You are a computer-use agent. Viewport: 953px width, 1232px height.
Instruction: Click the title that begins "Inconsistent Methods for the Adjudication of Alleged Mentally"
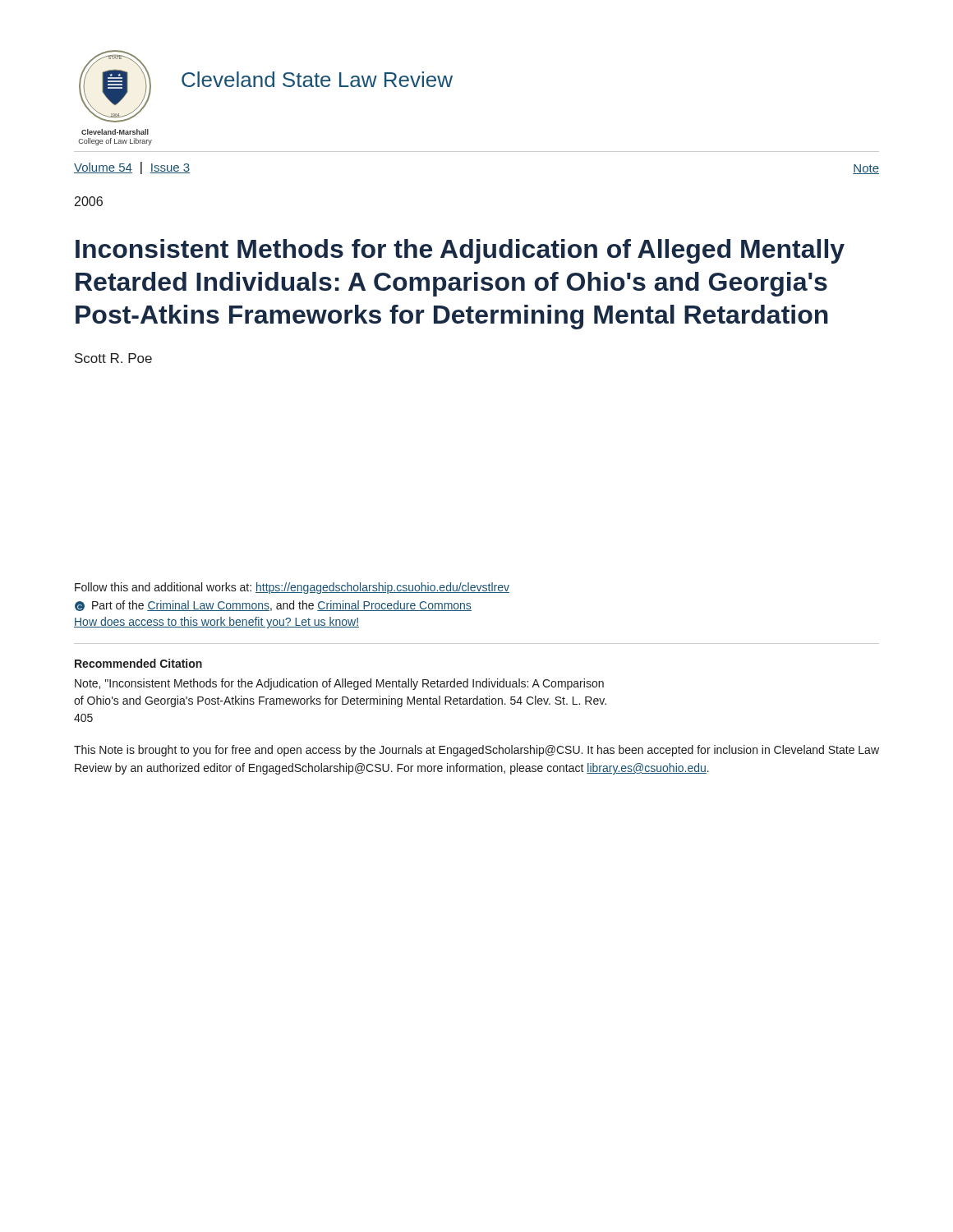(x=459, y=282)
